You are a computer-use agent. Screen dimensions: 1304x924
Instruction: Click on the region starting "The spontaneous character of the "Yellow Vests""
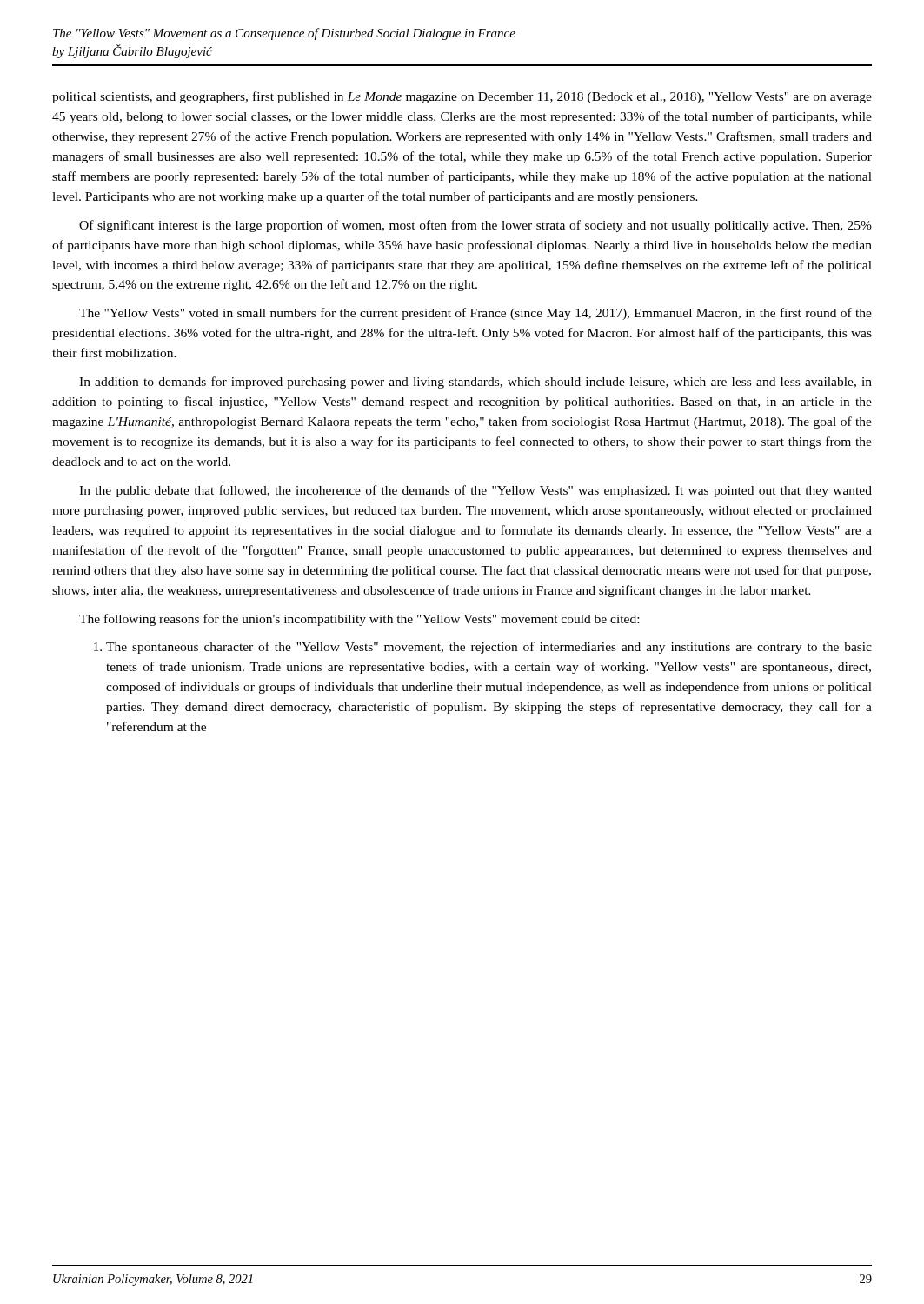[479, 687]
